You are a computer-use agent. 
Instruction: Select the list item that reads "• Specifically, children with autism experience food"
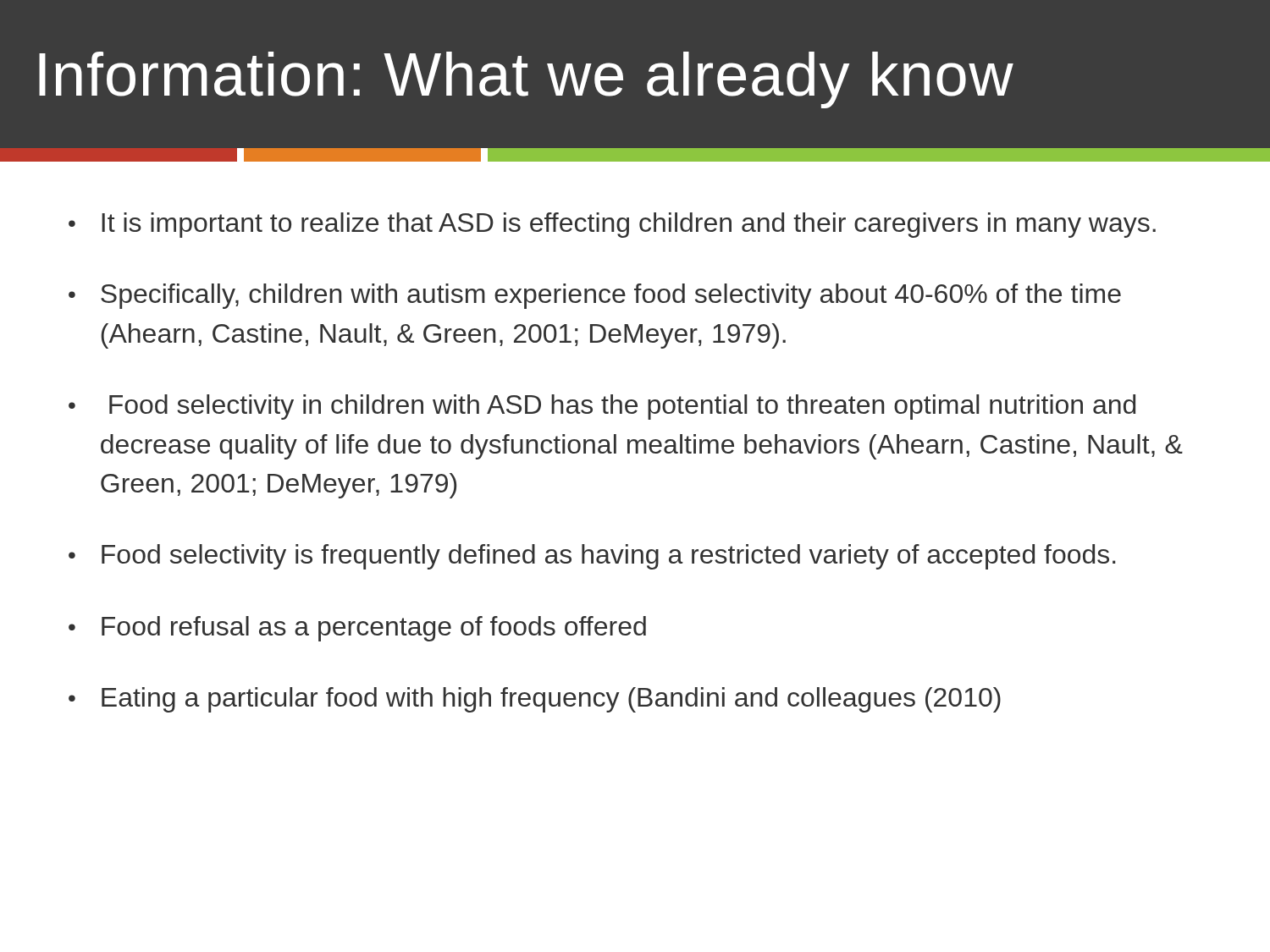[635, 314]
